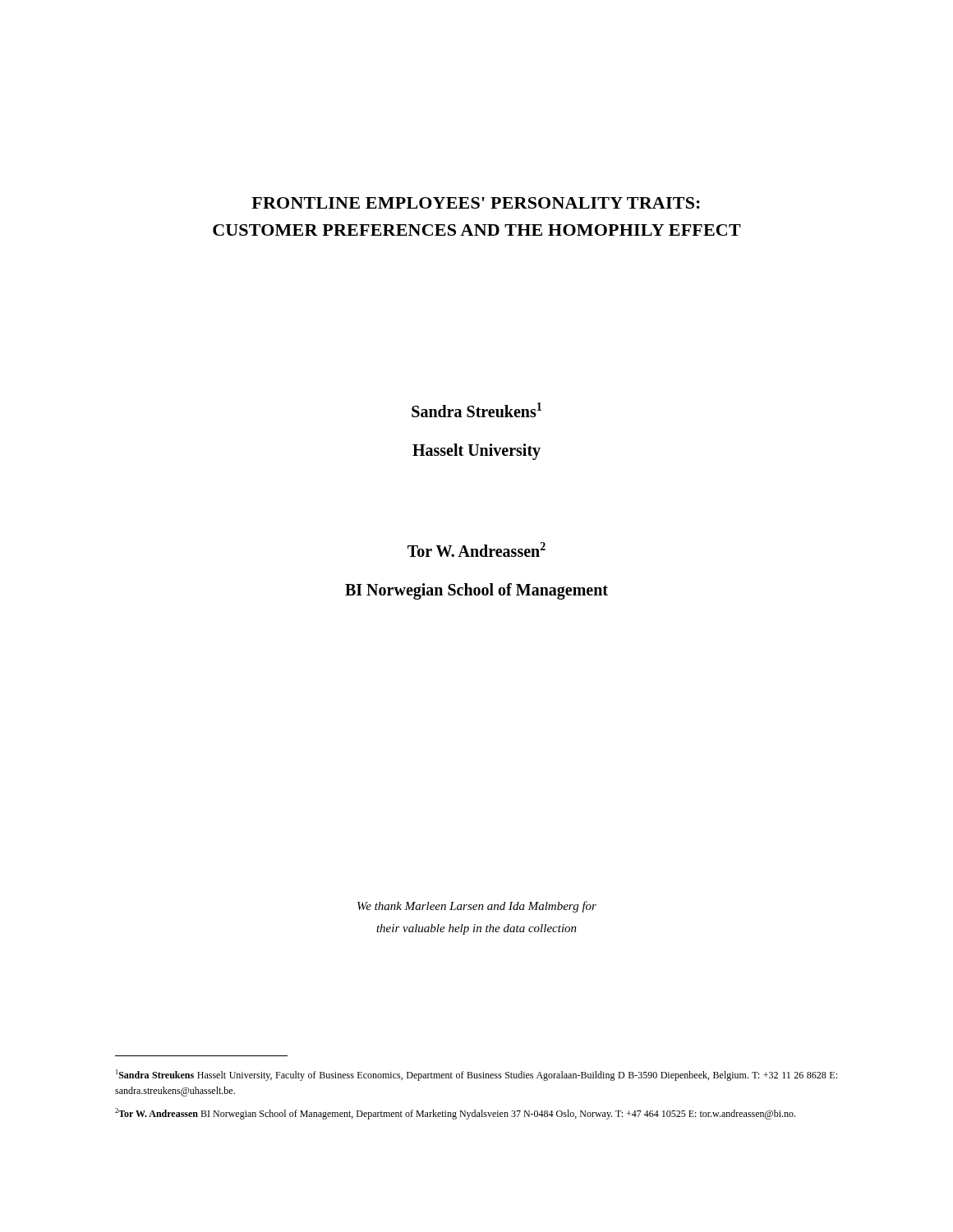Click on the text block with the text "We thank Marleen Larsen and Ida Malmberg for"
The height and width of the screenshot is (1232, 953).
coord(476,917)
